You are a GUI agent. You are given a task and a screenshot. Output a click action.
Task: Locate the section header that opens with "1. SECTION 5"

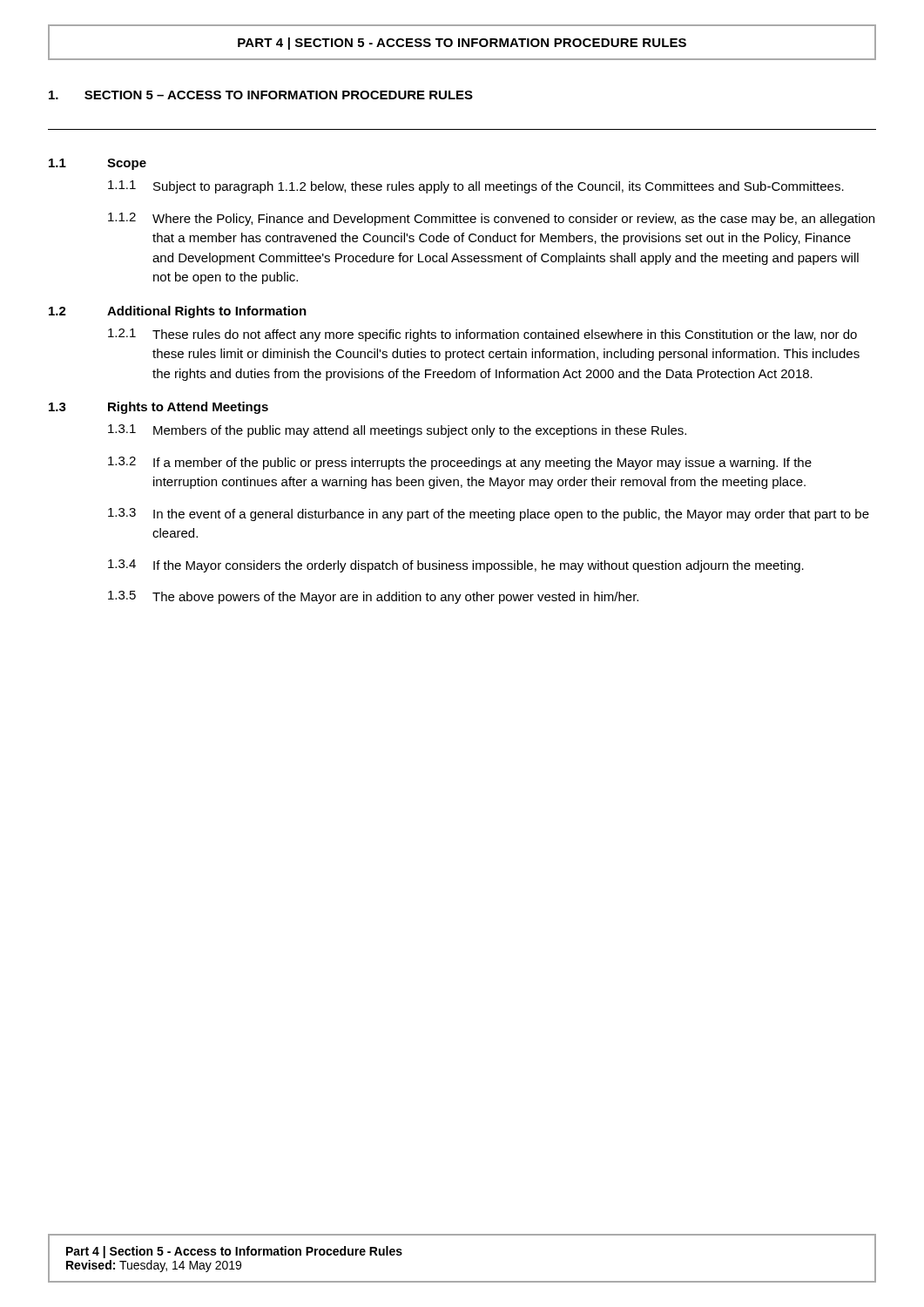point(462,95)
